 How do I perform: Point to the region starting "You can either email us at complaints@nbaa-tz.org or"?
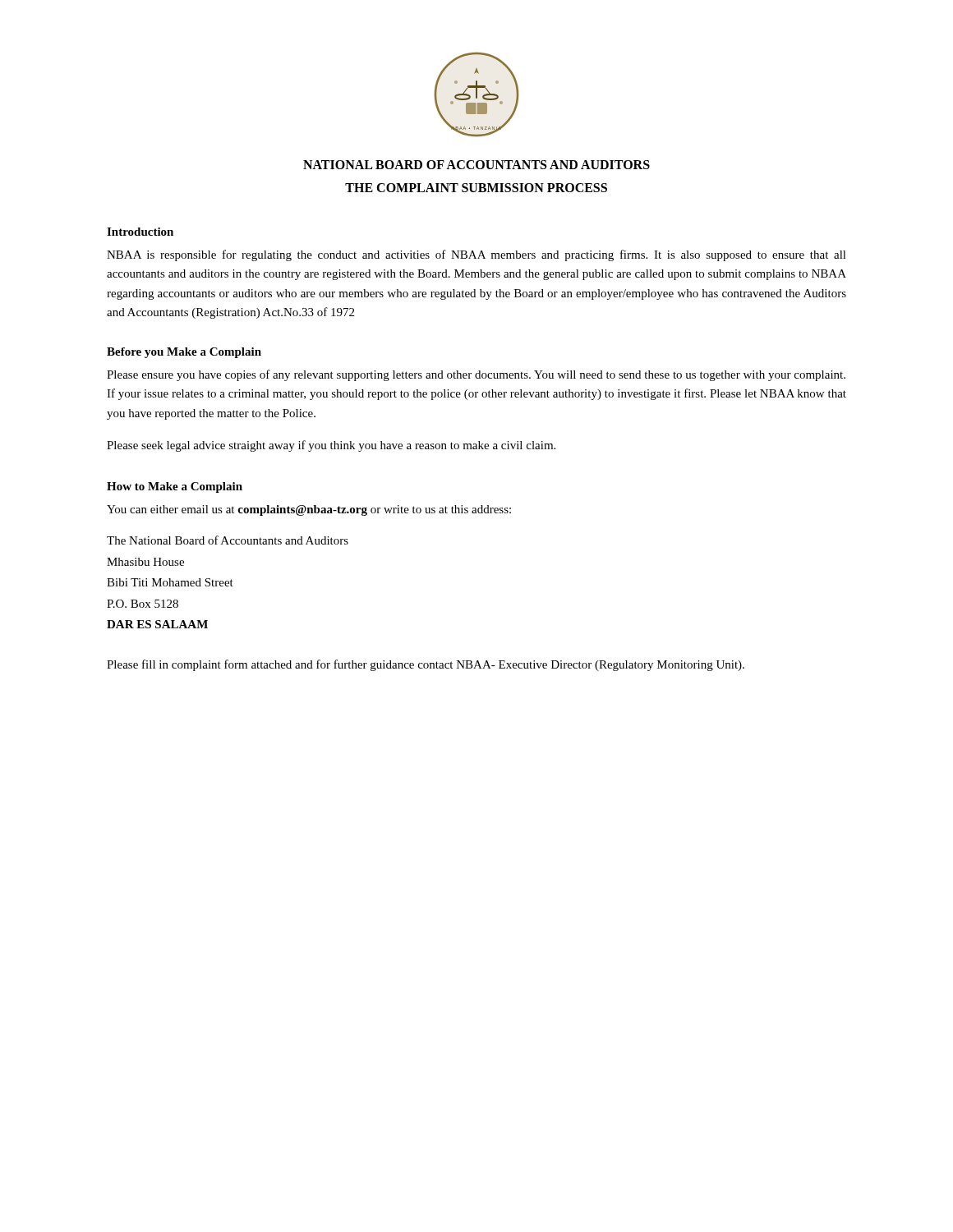309,509
